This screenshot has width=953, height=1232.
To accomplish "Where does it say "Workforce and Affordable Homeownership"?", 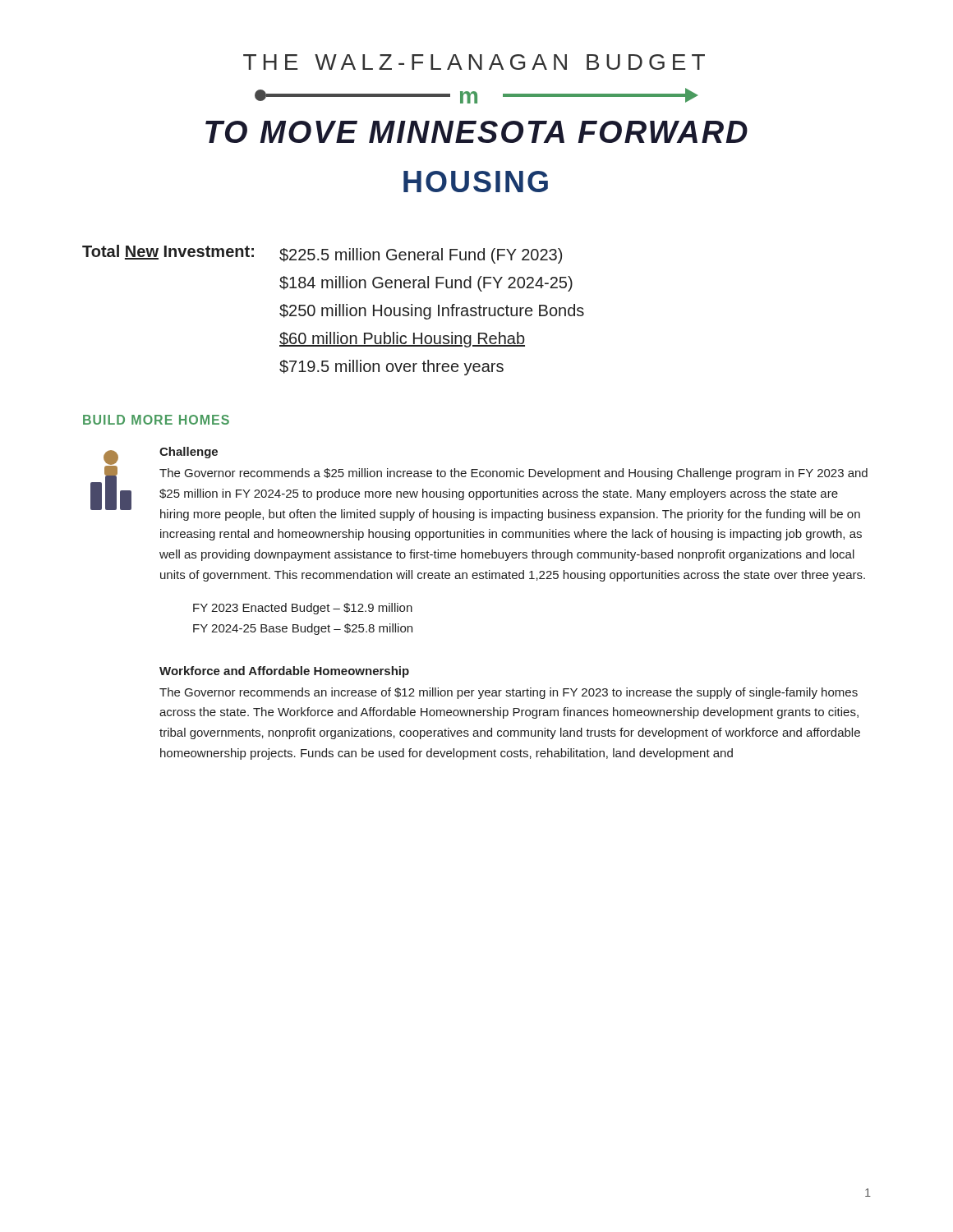I will [x=284, y=670].
